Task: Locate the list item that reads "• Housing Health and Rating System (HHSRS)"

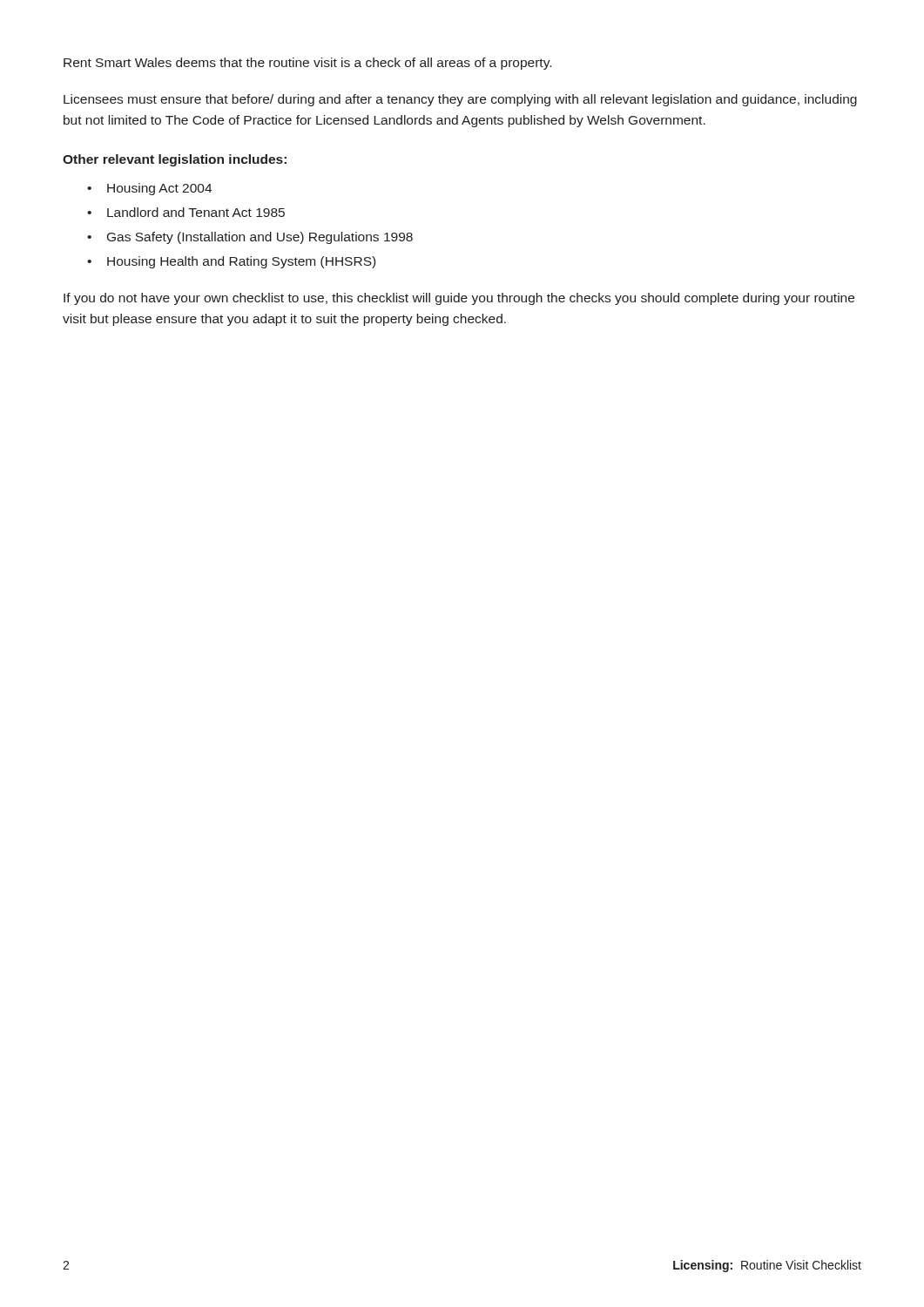Action: (x=231, y=262)
